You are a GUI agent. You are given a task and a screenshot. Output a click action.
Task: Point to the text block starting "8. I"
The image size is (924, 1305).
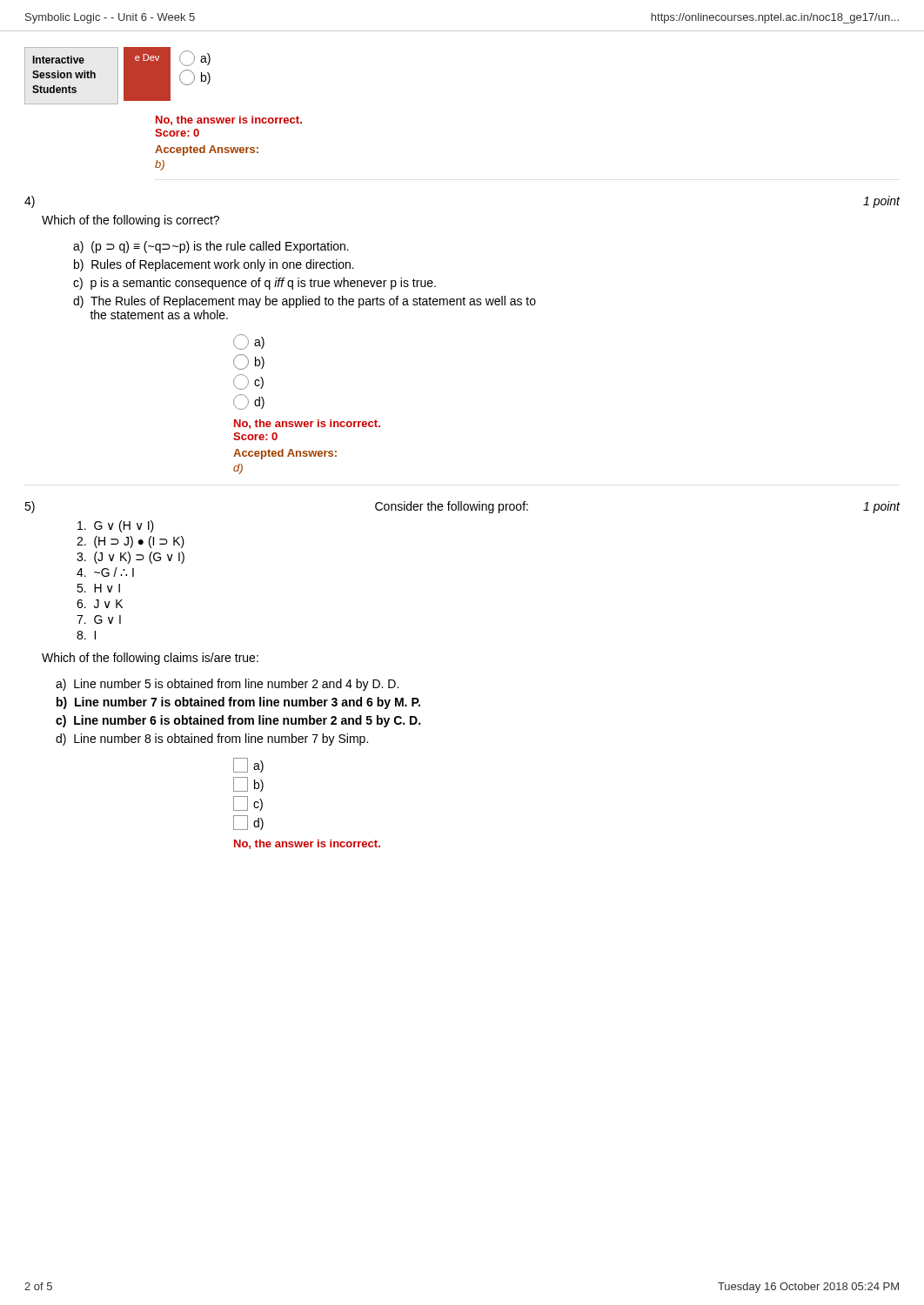87,635
